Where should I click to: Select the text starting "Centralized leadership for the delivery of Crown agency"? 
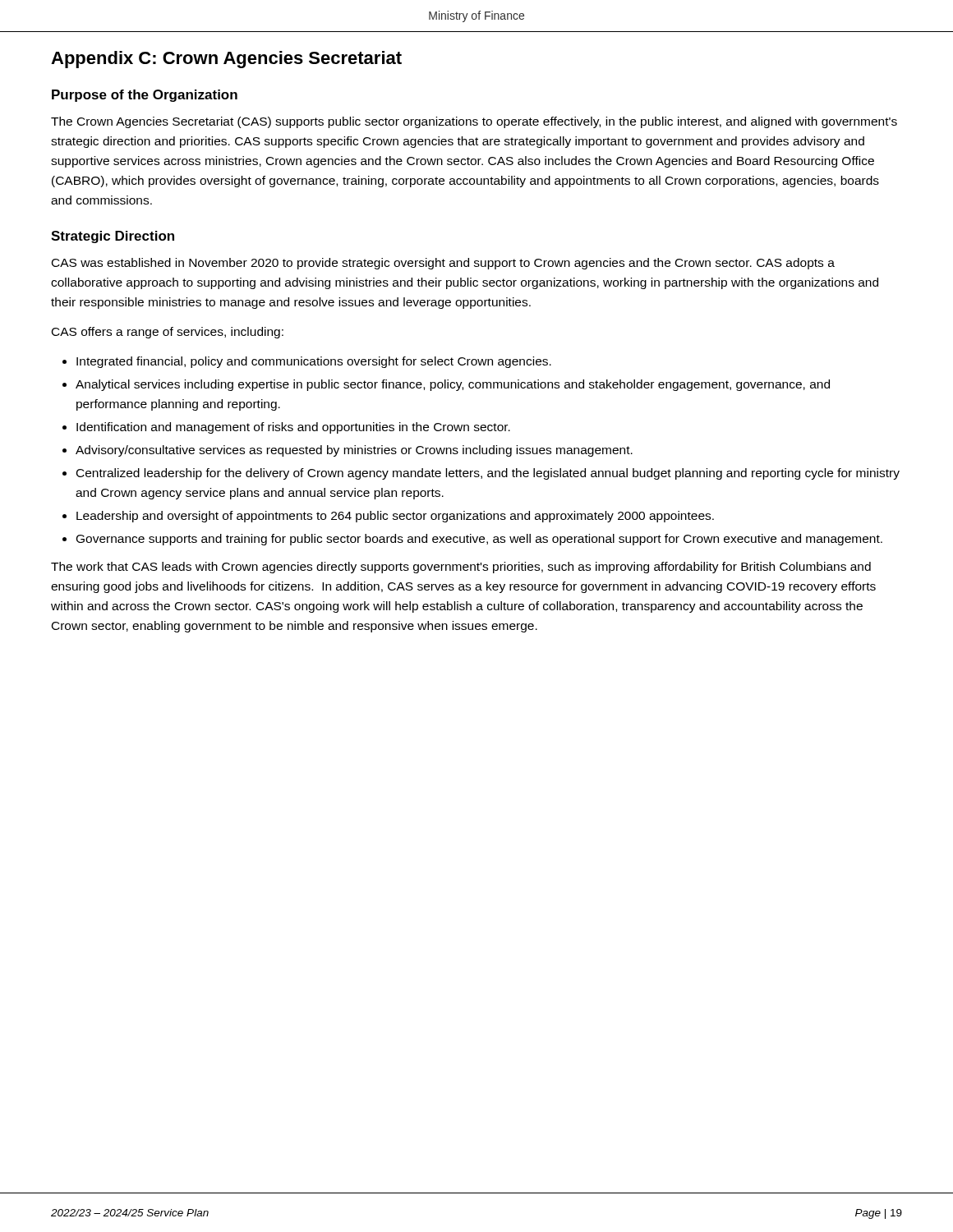point(488,483)
